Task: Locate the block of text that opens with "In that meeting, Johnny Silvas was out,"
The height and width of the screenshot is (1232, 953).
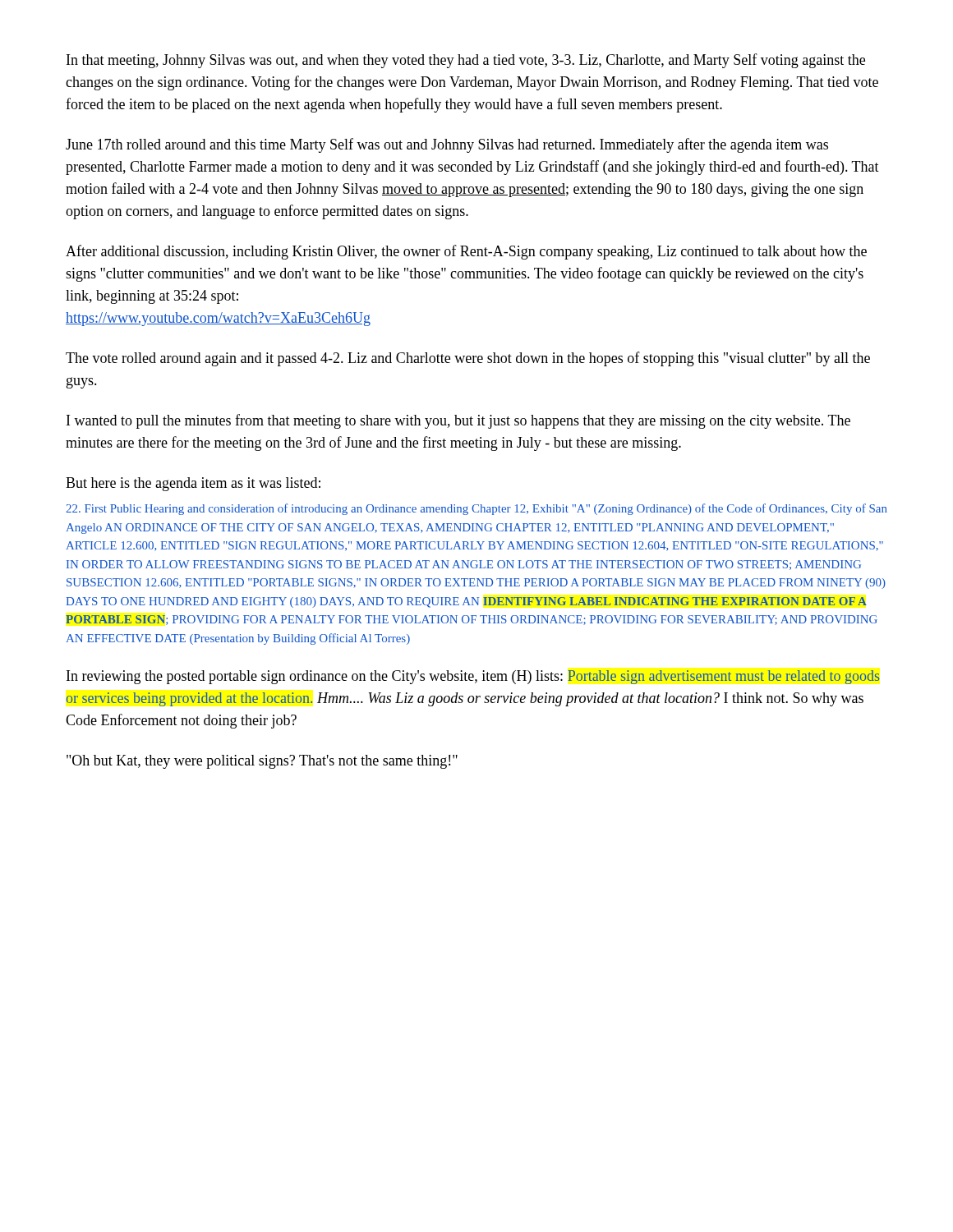Action: (472, 82)
